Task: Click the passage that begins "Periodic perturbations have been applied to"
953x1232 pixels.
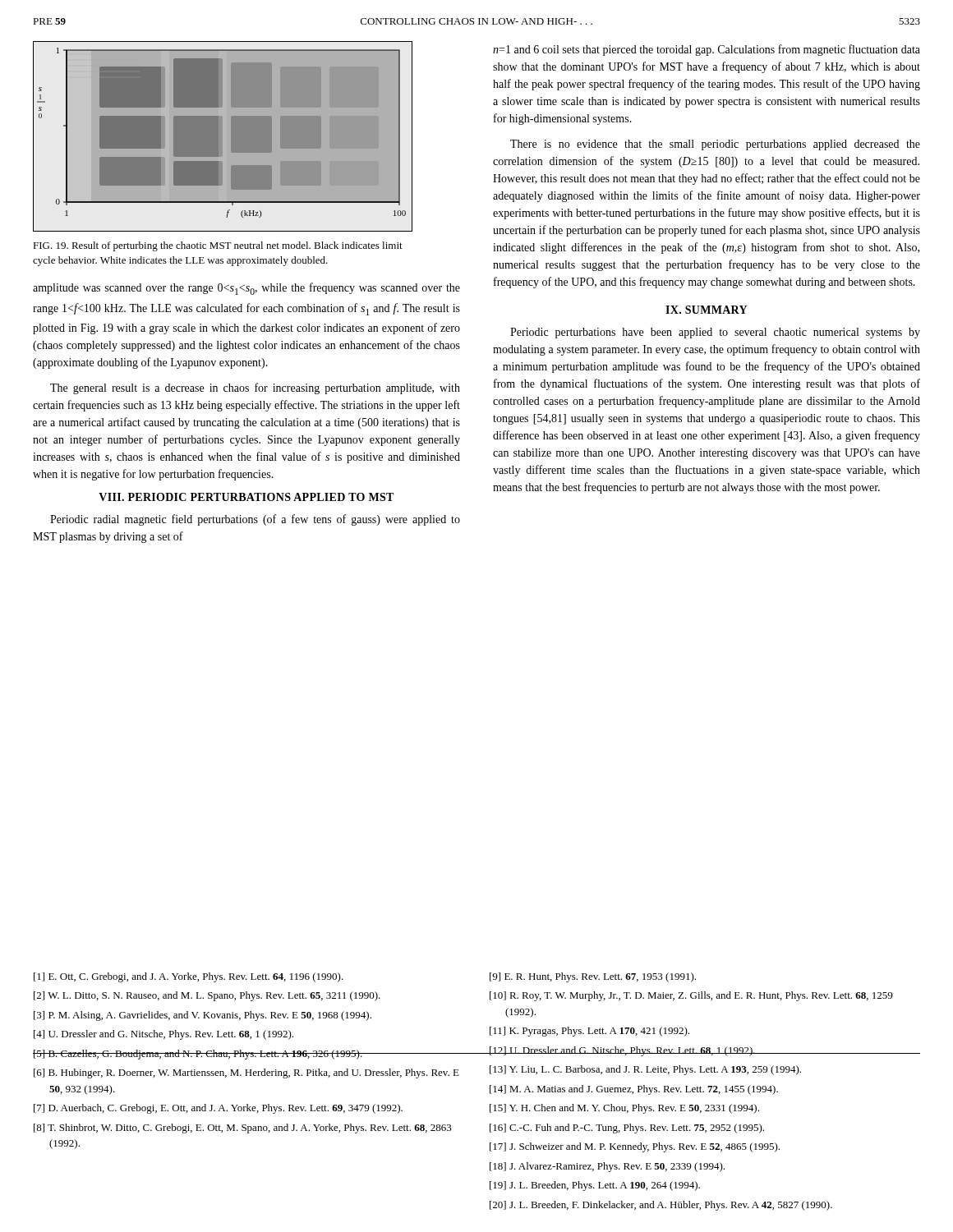Action: click(x=707, y=410)
